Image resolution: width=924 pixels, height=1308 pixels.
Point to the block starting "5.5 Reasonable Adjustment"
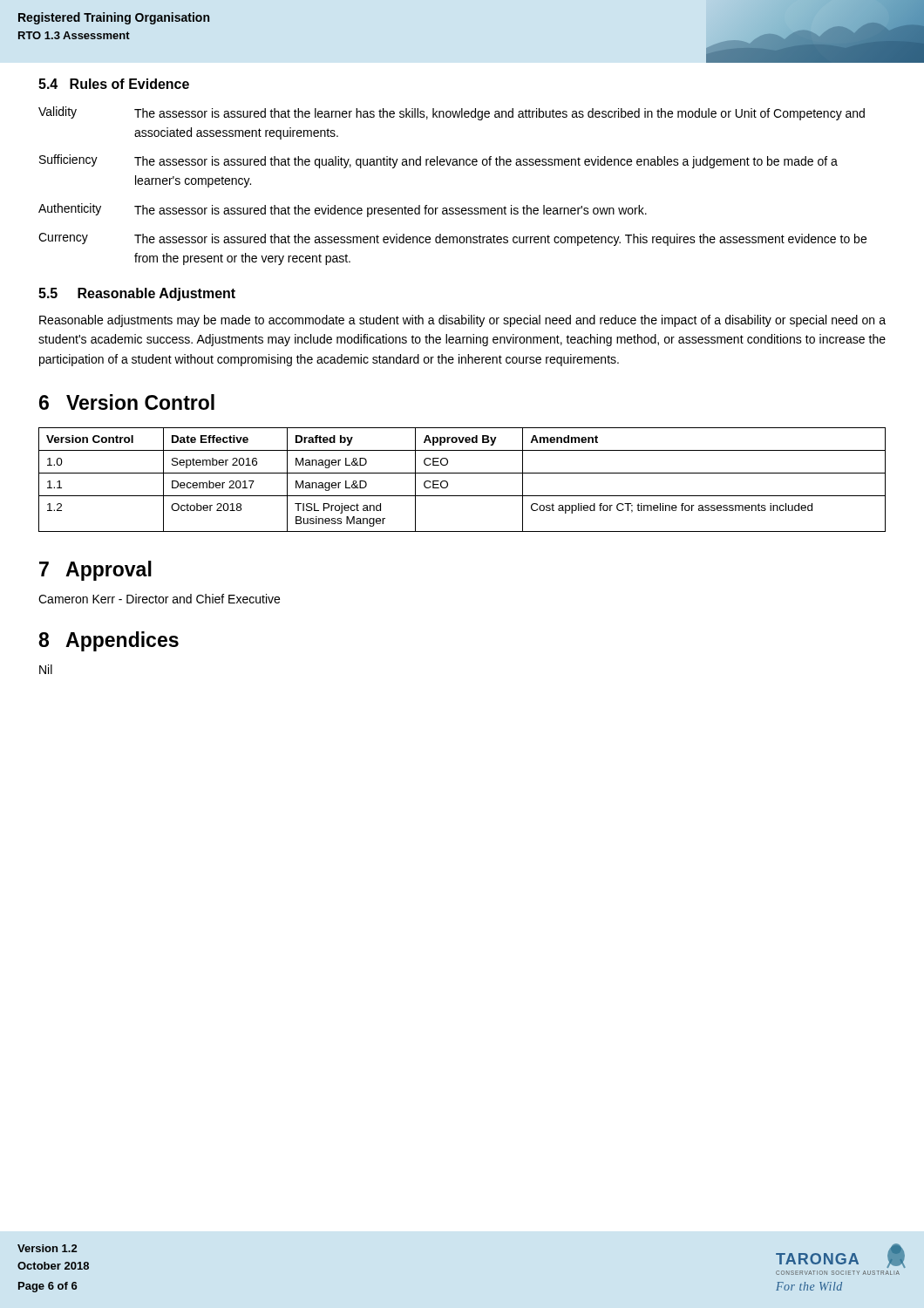(137, 293)
